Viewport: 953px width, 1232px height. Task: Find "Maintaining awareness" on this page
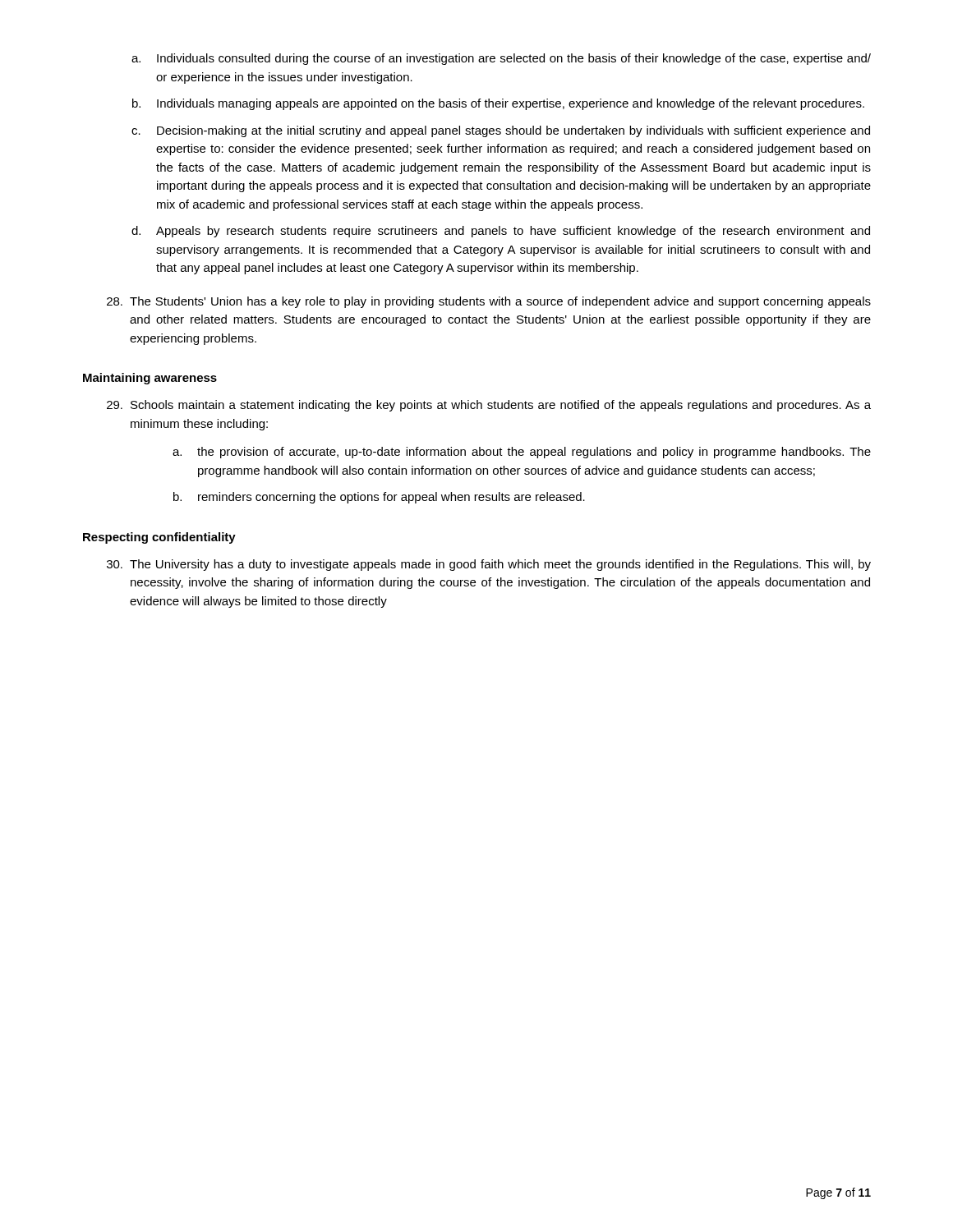click(x=150, y=377)
